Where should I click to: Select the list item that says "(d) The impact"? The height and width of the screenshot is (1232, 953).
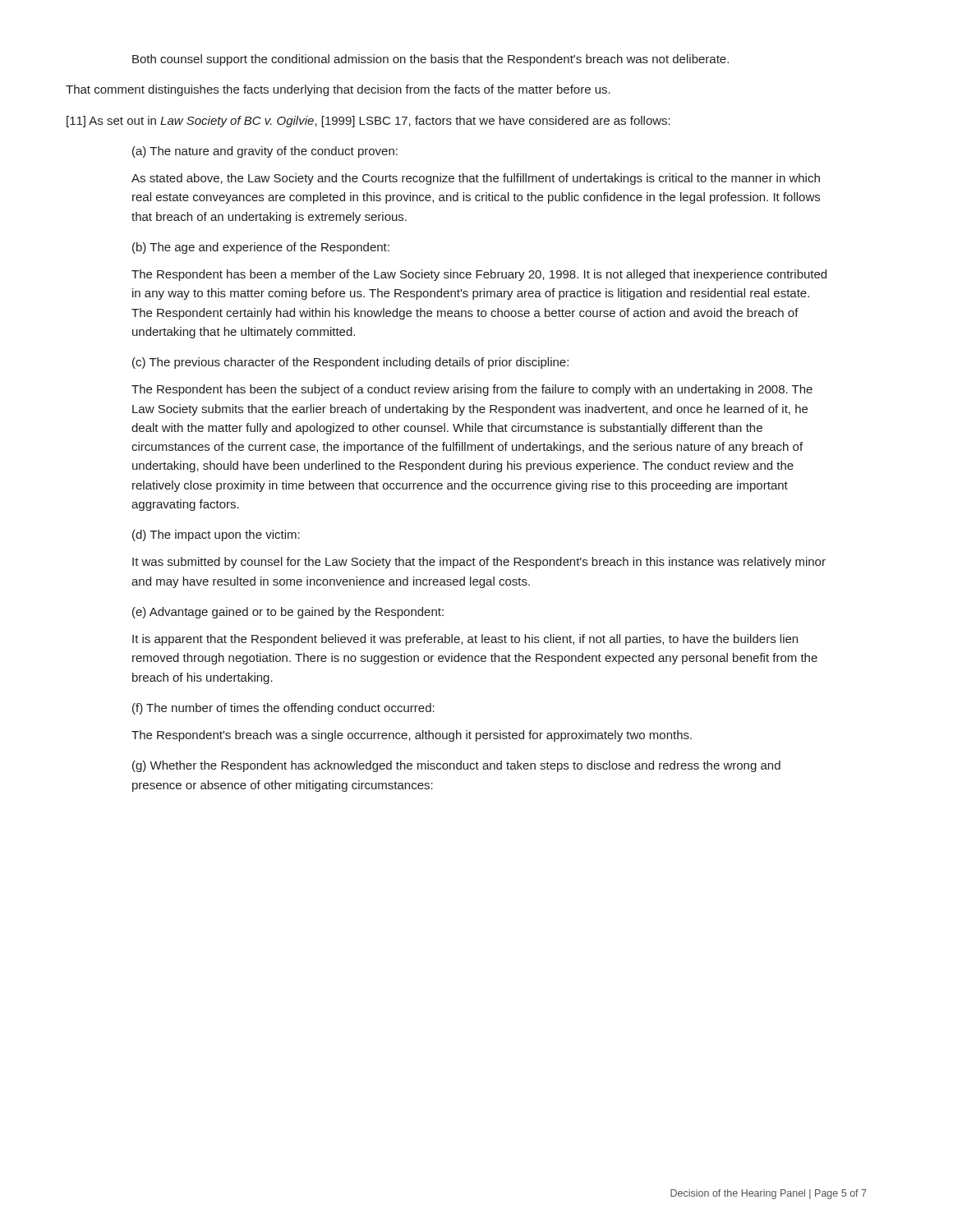click(216, 536)
